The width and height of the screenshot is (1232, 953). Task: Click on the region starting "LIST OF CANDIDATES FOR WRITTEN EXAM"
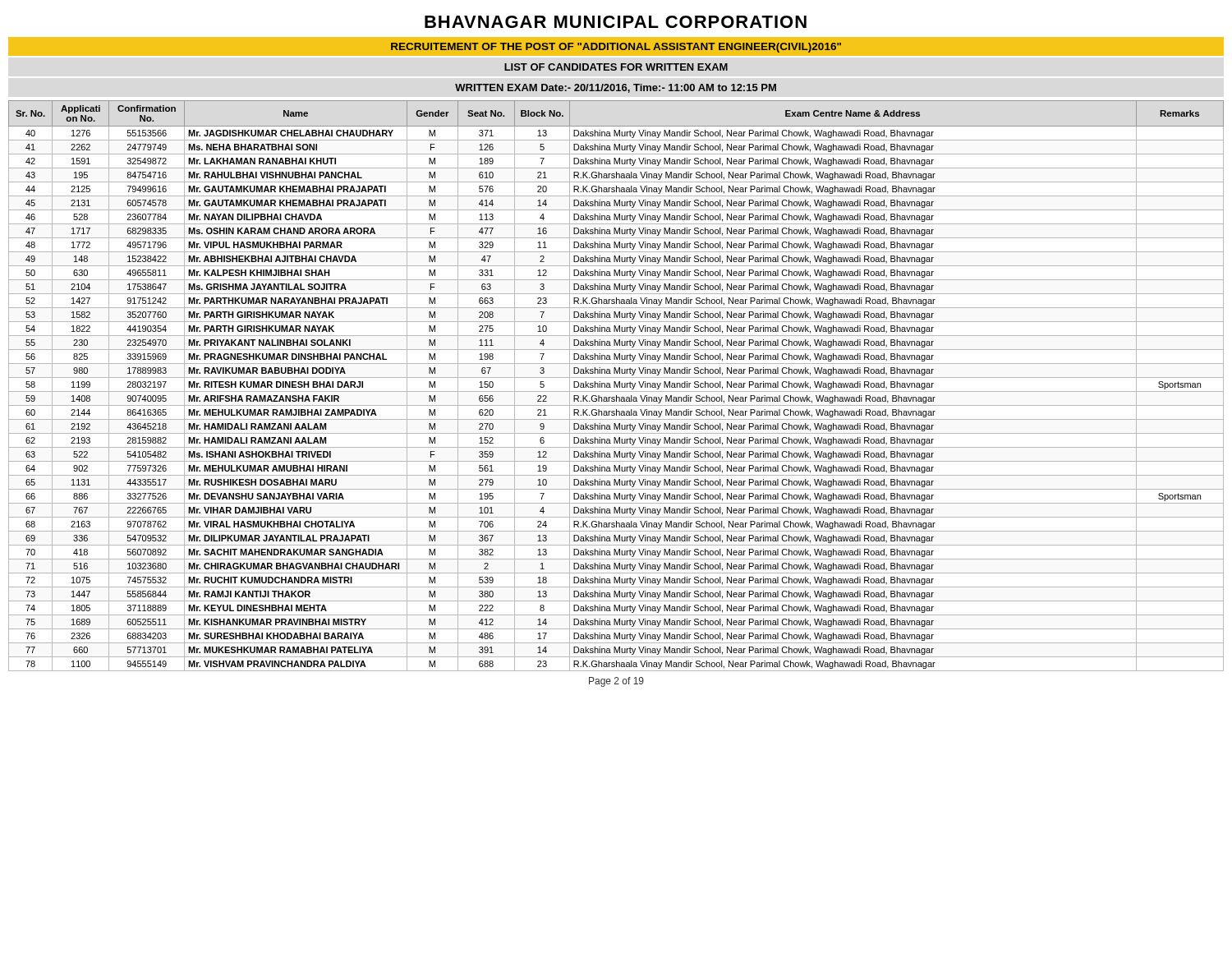(x=616, y=67)
